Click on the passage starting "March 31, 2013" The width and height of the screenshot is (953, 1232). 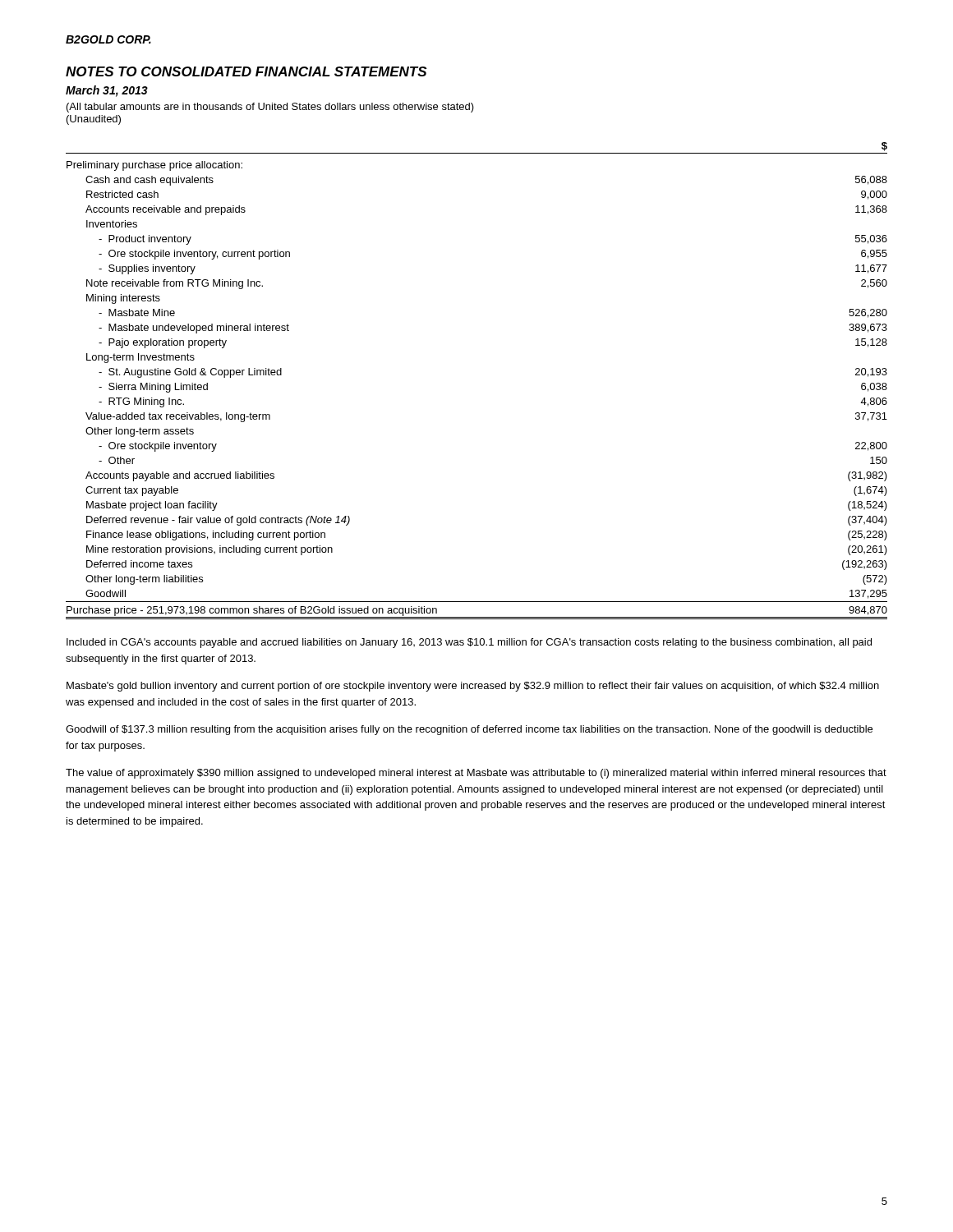click(x=107, y=90)
